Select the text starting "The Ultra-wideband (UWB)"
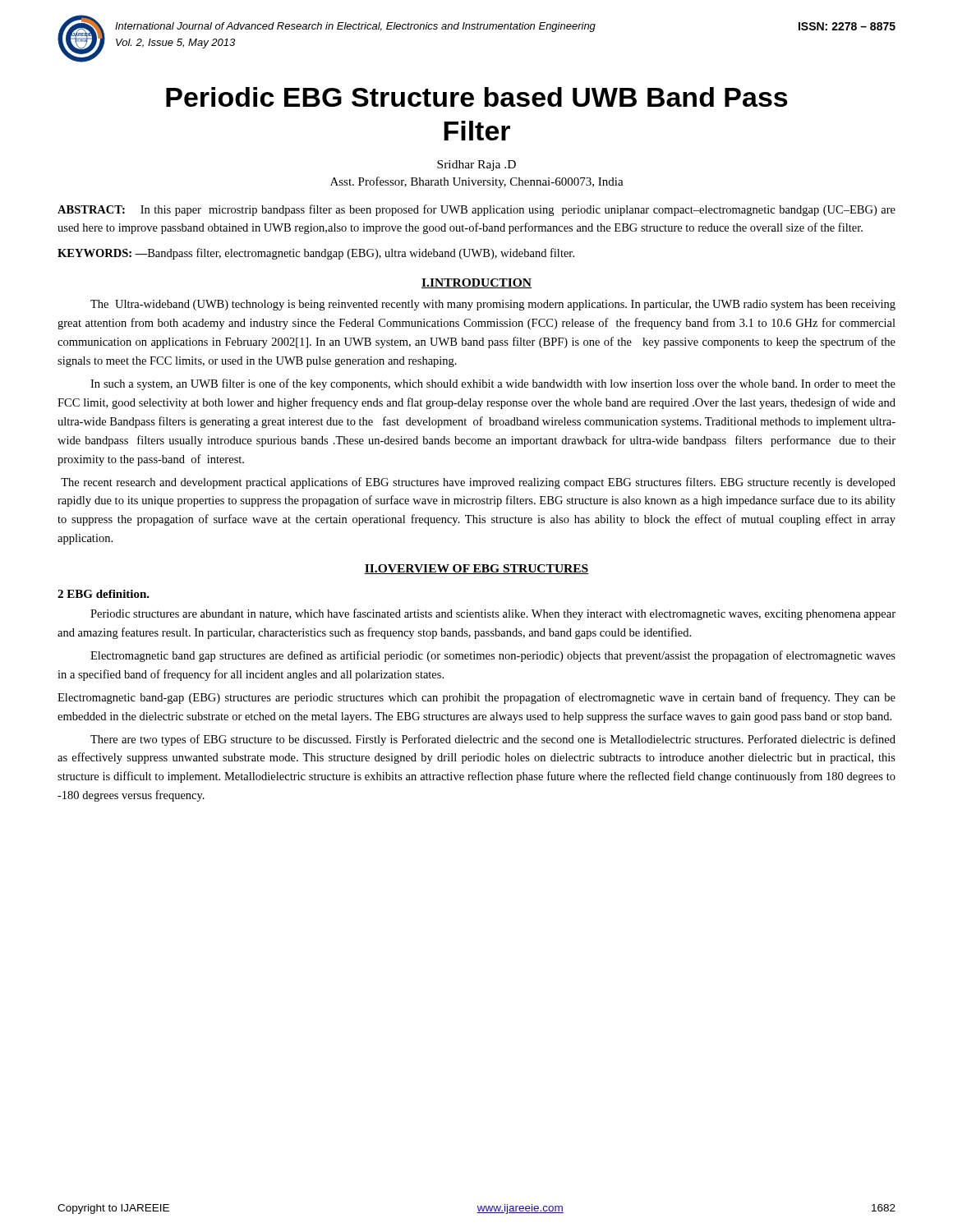Viewport: 953px width, 1232px height. (x=476, y=422)
